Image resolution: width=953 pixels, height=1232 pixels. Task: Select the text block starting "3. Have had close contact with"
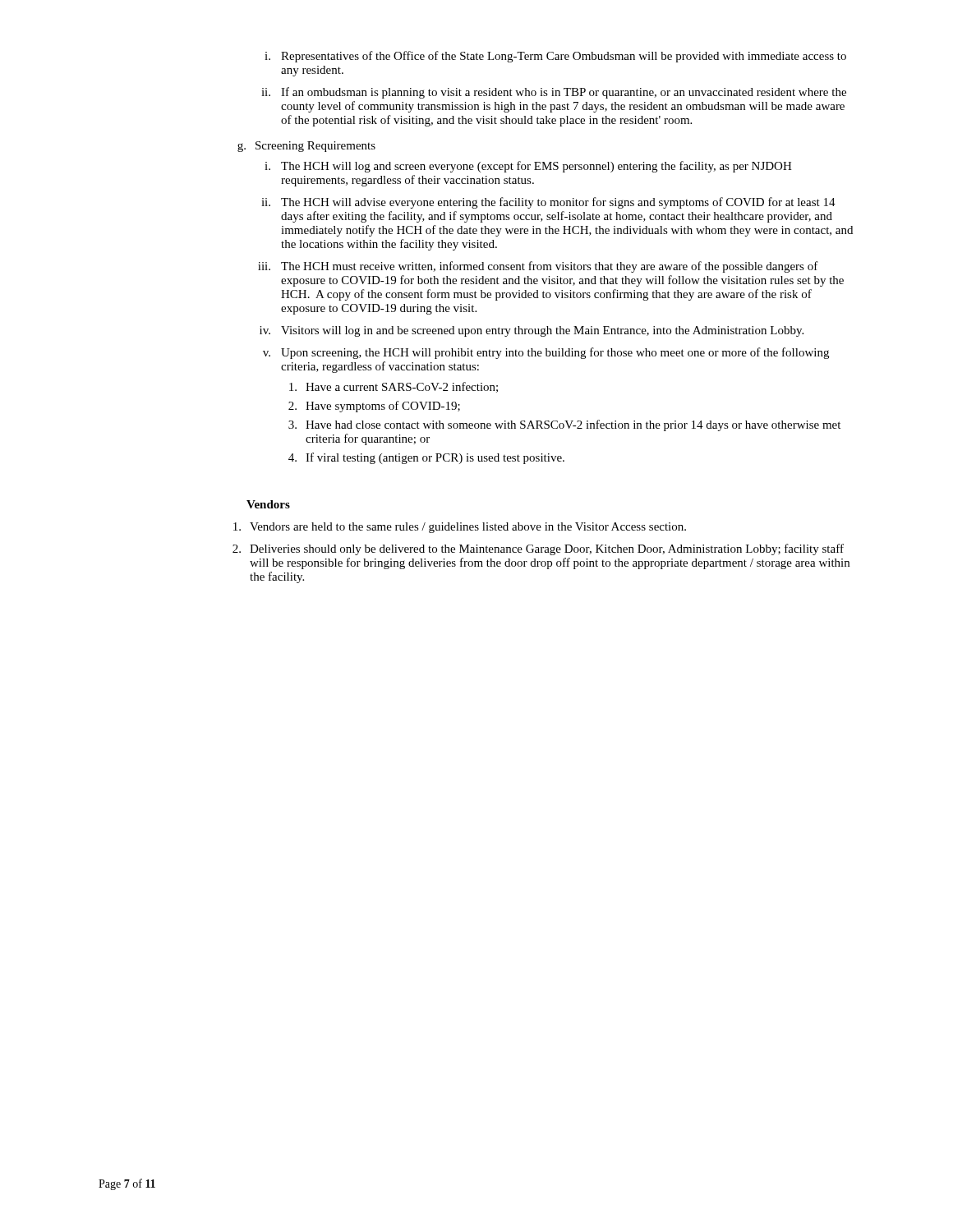(x=568, y=432)
